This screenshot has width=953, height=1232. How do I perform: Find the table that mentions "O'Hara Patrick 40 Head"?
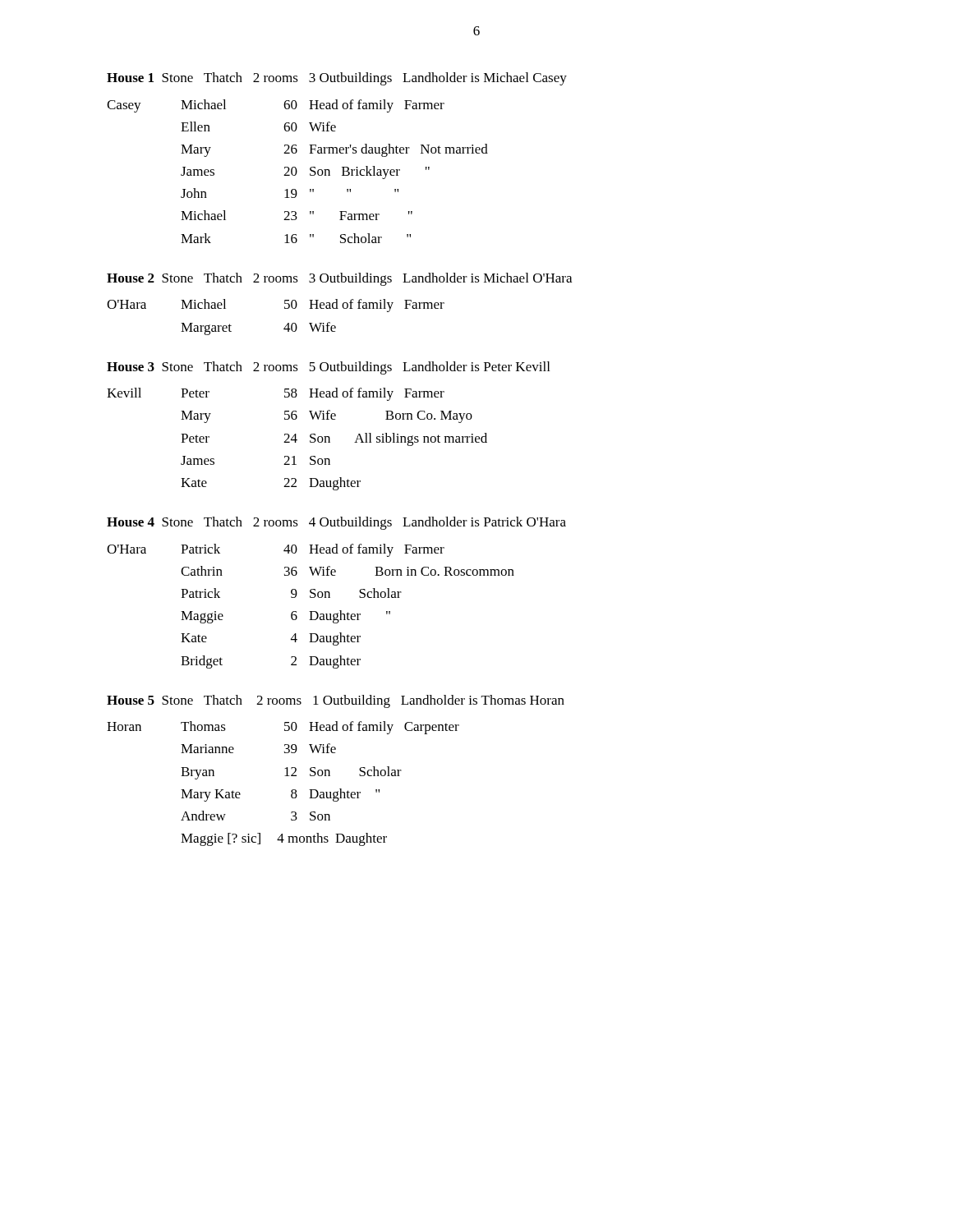point(489,605)
